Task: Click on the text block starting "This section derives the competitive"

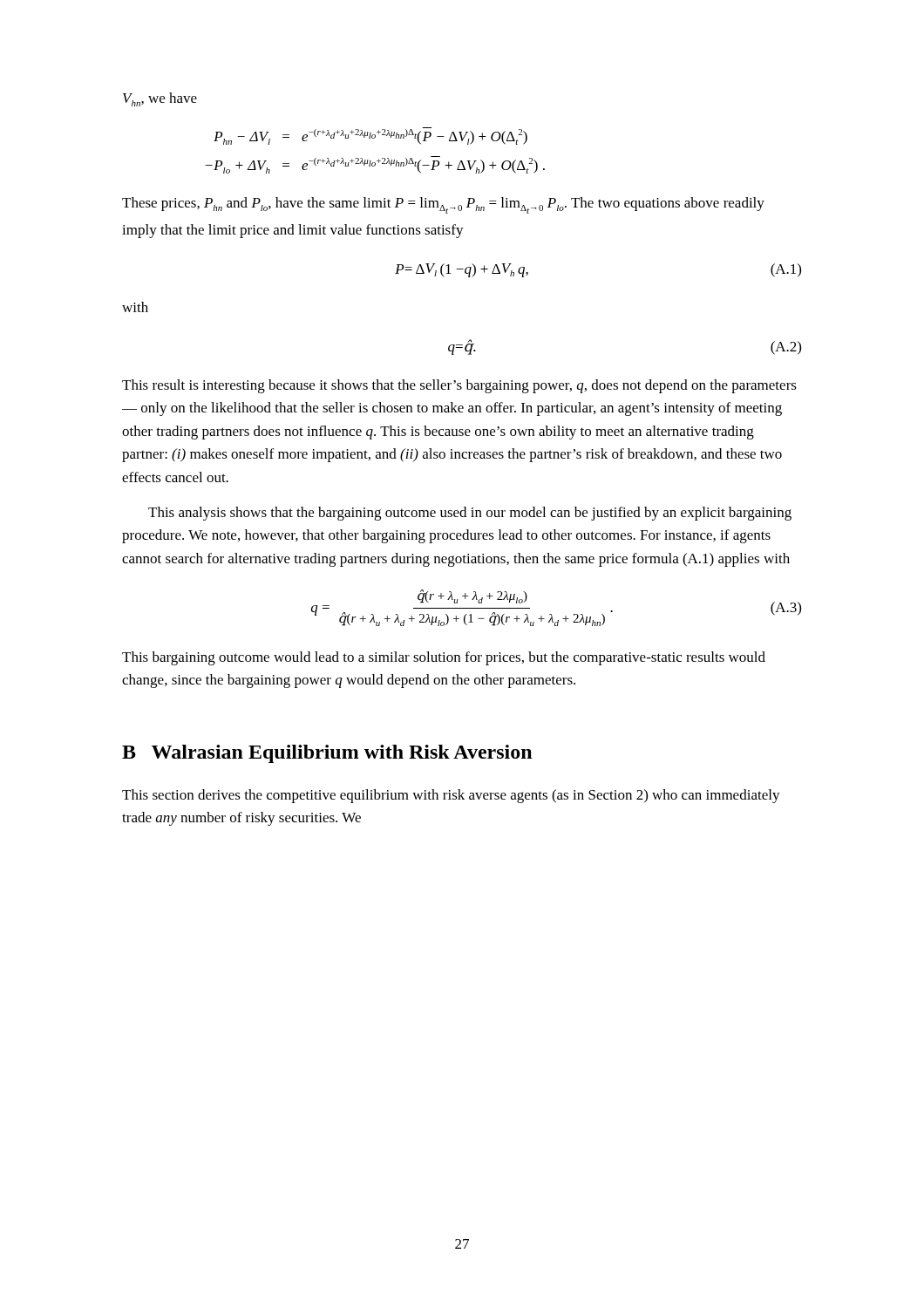Action: tap(451, 806)
